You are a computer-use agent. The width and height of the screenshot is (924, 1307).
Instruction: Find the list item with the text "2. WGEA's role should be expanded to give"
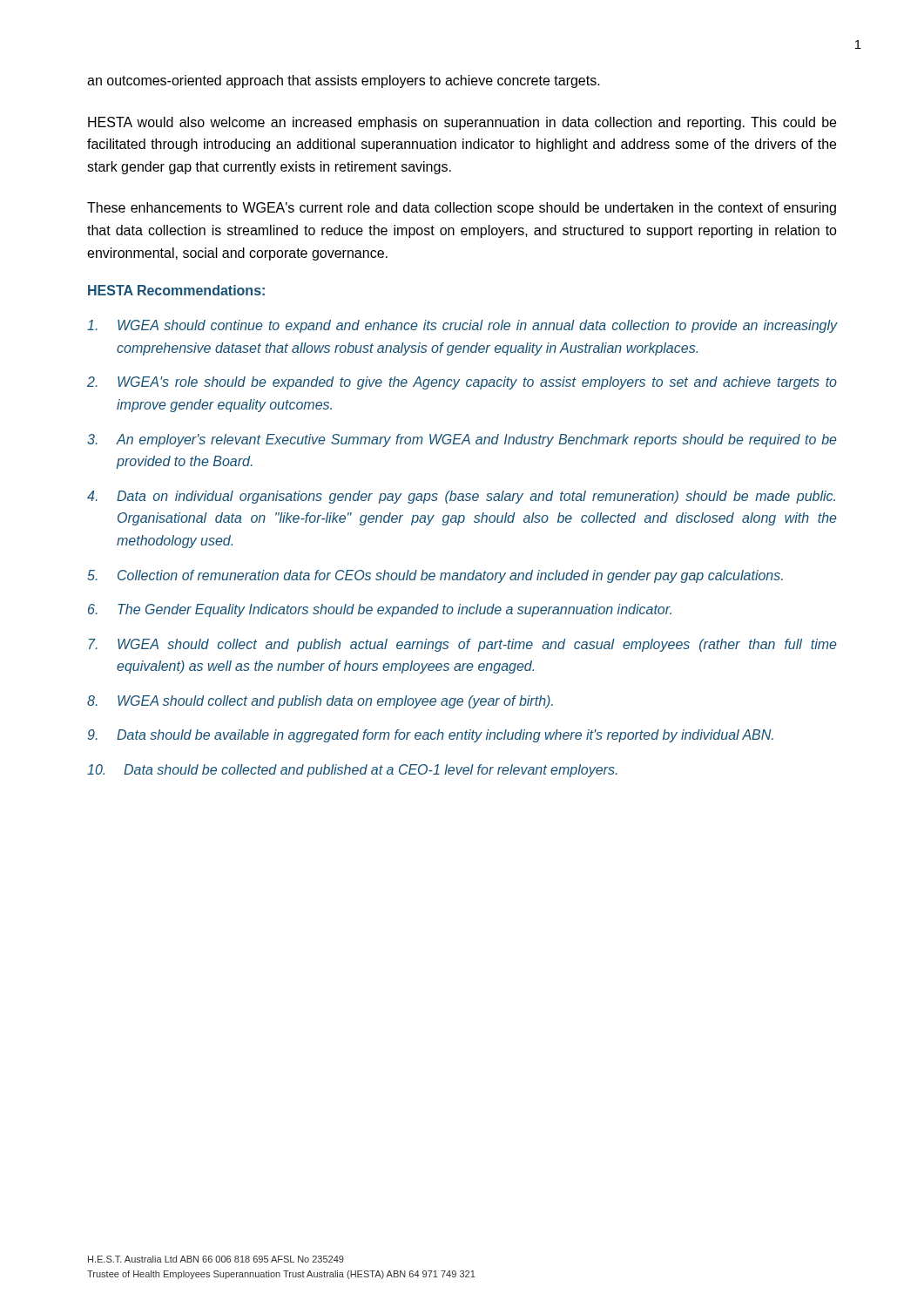tap(462, 394)
